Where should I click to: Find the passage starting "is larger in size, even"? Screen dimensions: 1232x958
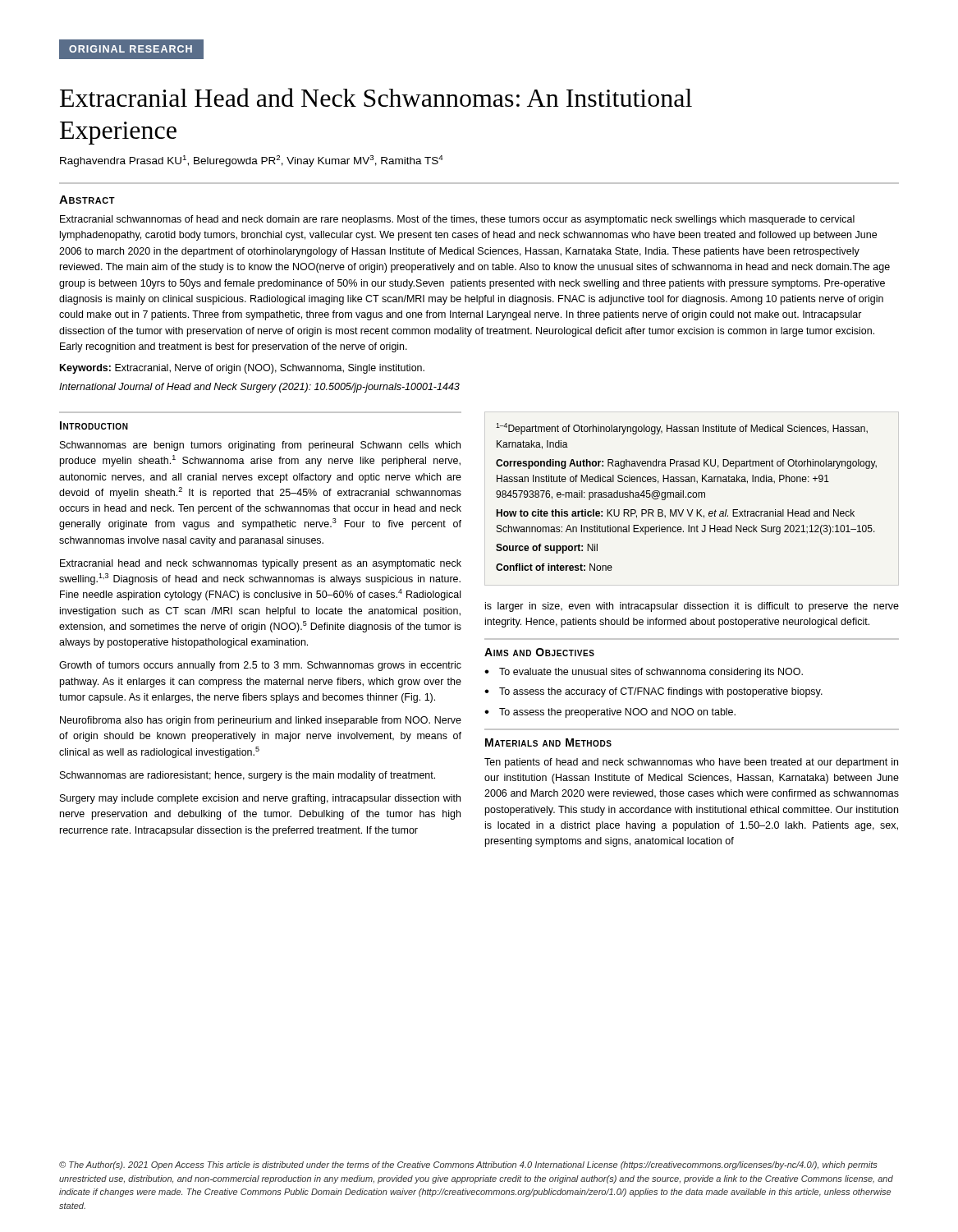692,614
